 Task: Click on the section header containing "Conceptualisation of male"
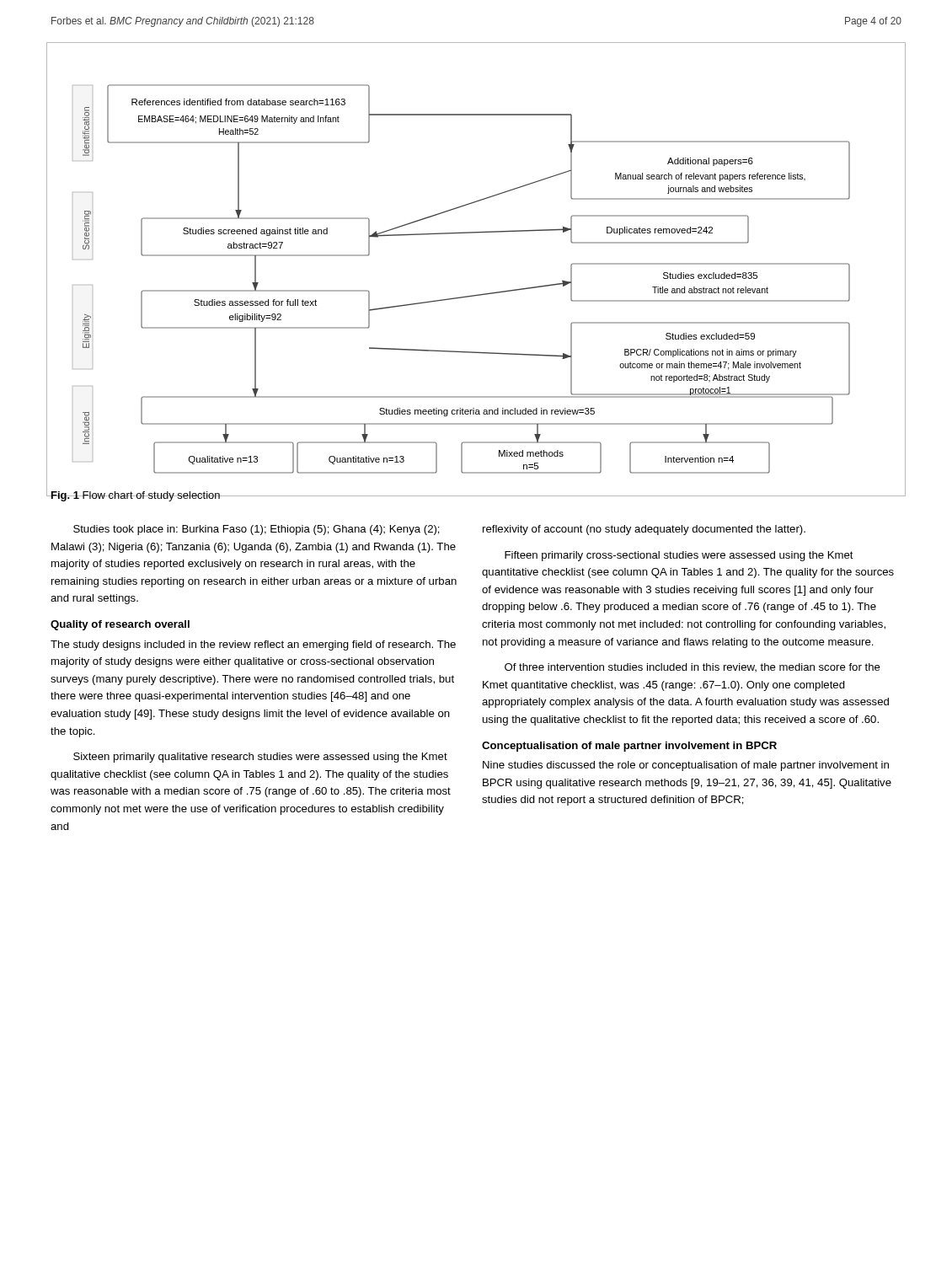coord(629,745)
